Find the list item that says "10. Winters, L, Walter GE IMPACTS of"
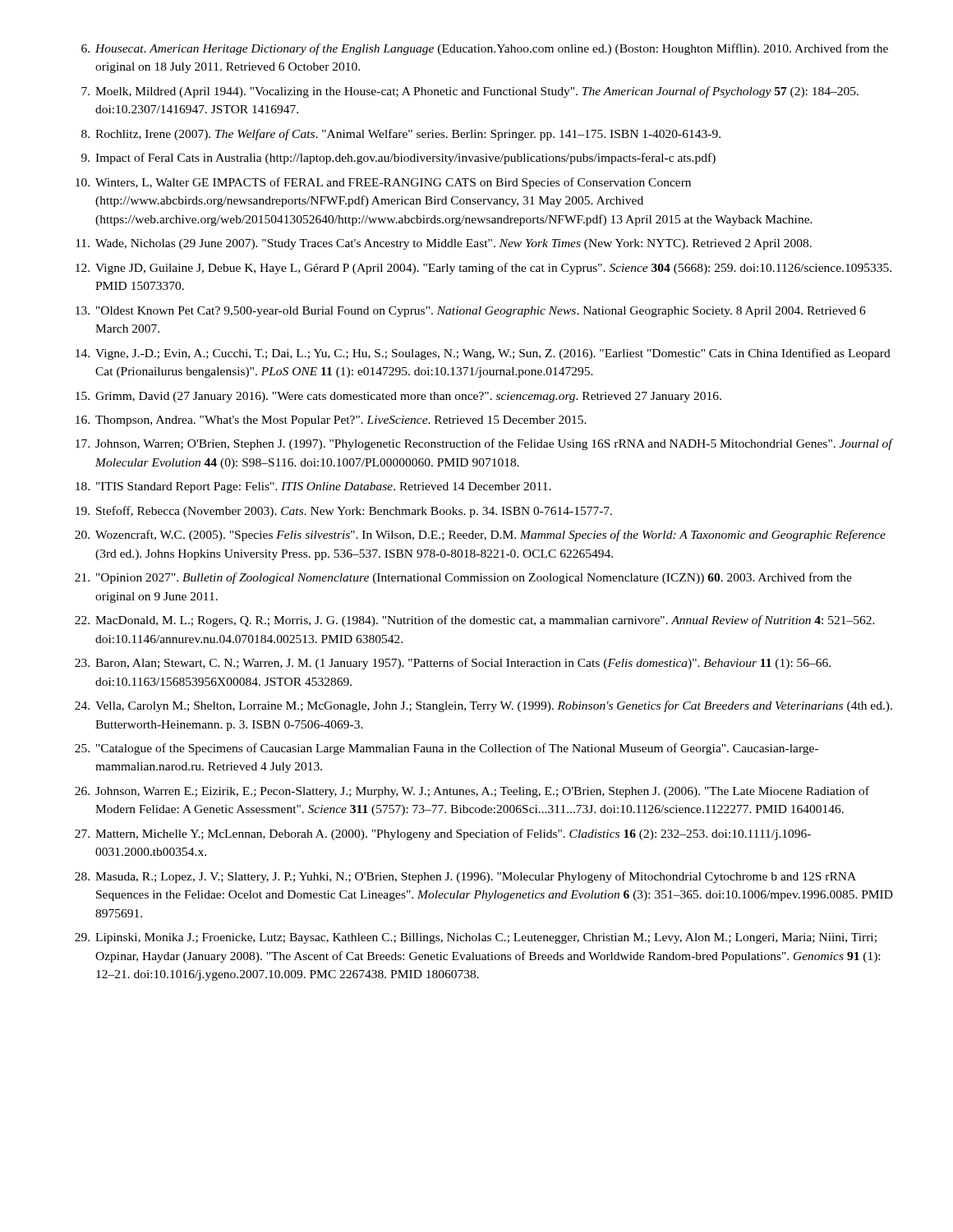 476,201
